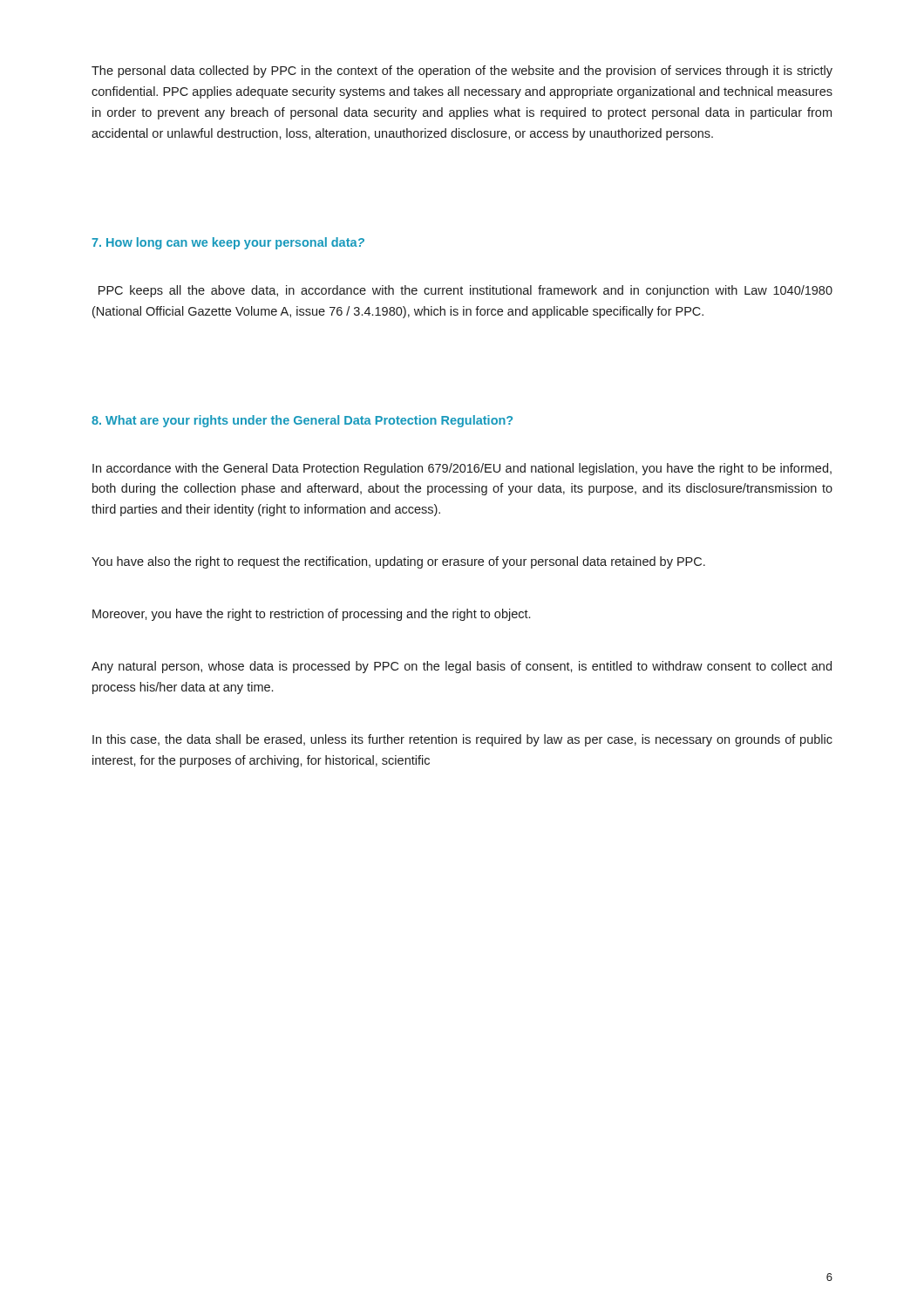This screenshot has height=1308, width=924.
Task: Click on the text block that says "In this case, the"
Action: click(x=462, y=750)
